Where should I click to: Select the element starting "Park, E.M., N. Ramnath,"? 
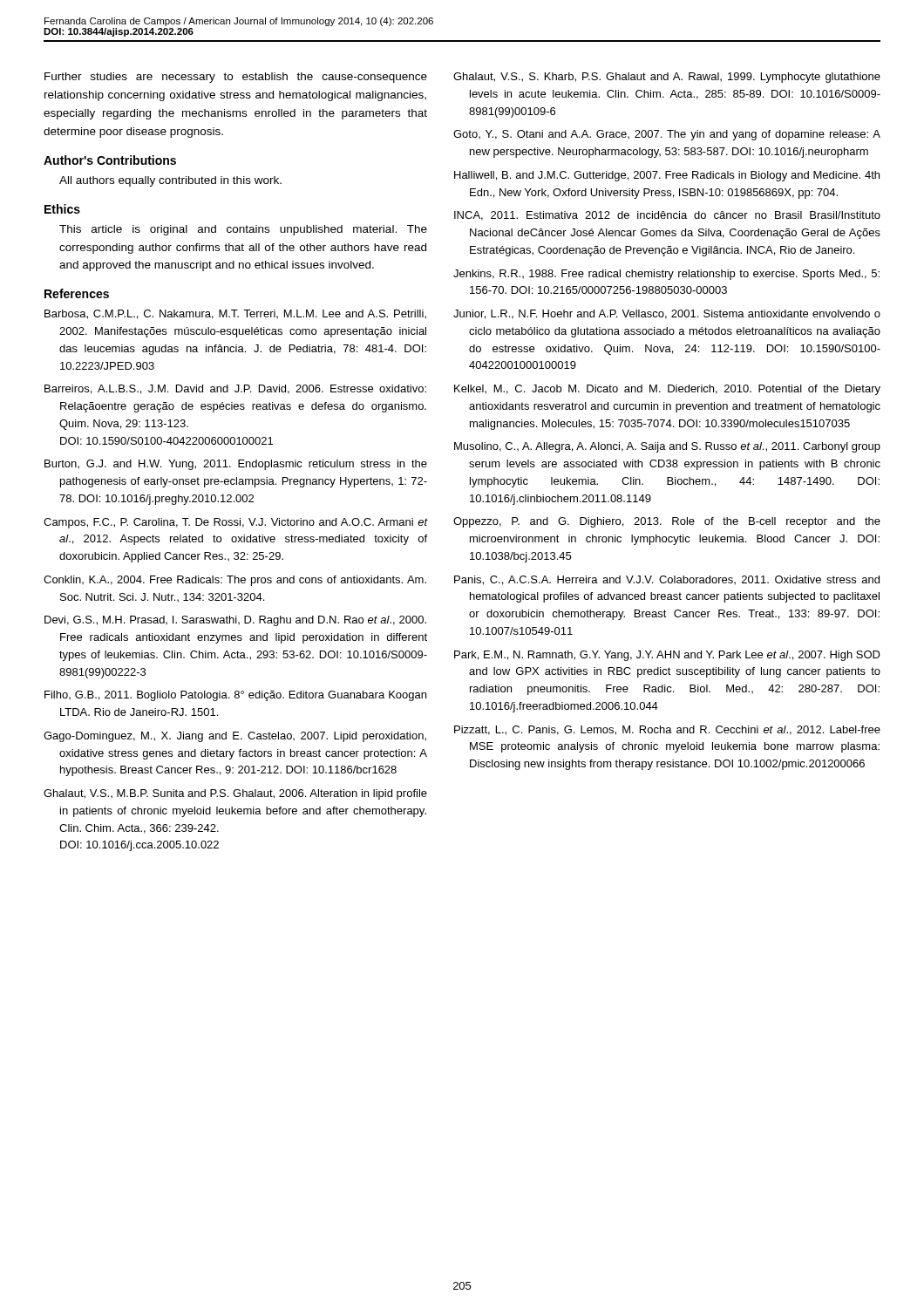667,680
